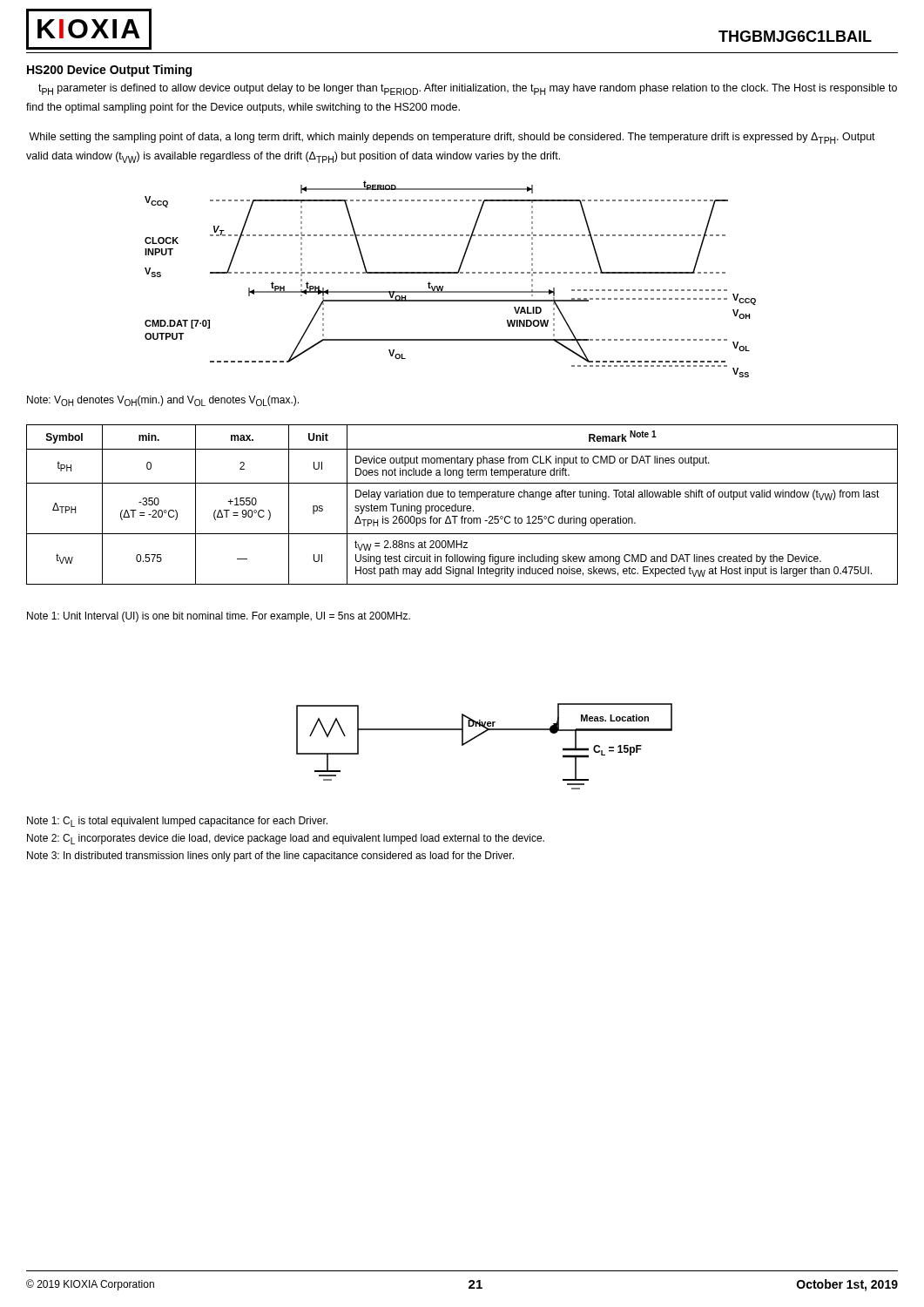The height and width of the screenshot is (1307, 924).
Task: Point to the block beginning "Note 1: Unit Interval (UI) is"
Action: (219, 616)
